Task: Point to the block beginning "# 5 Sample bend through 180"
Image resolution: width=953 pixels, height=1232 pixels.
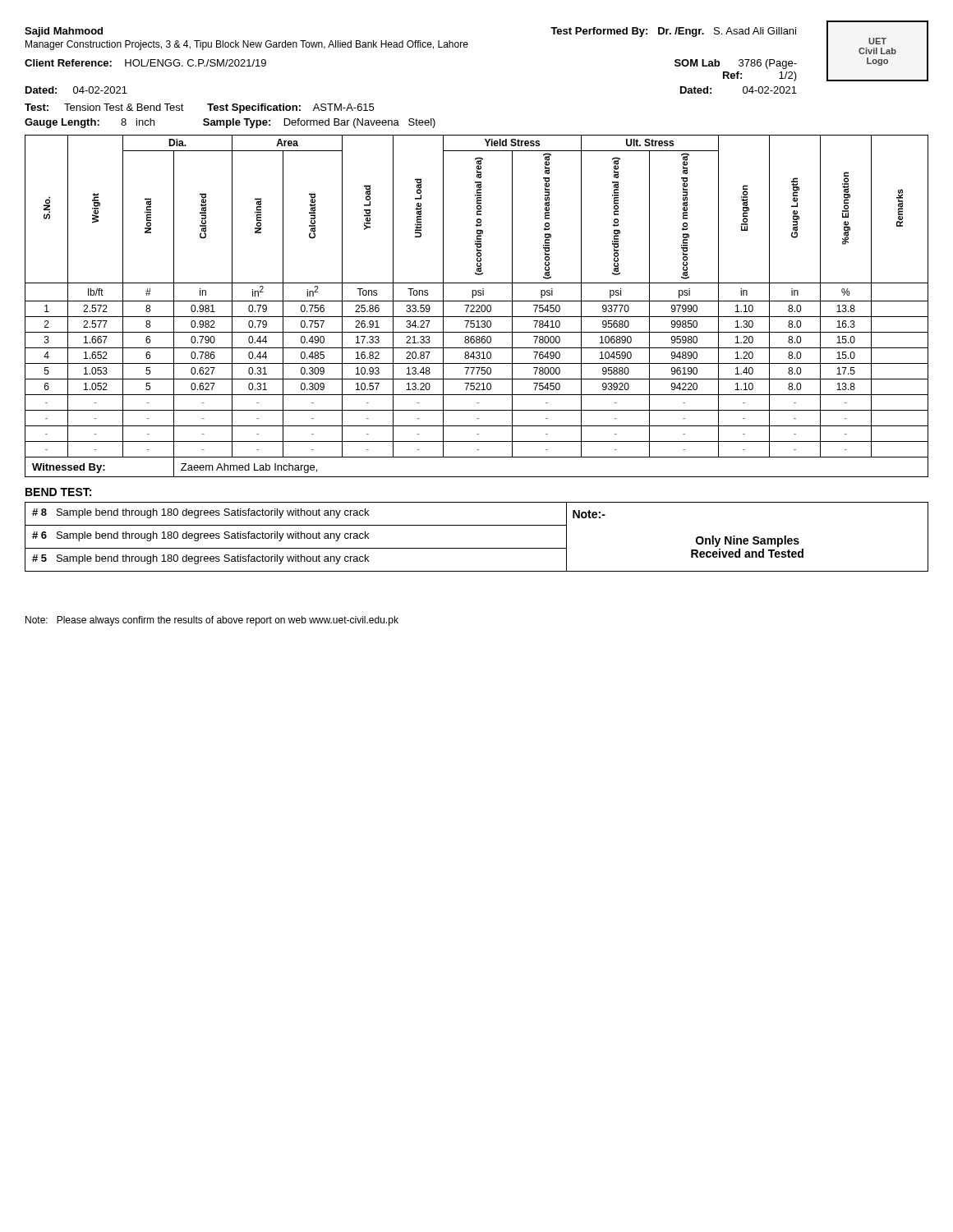Action: pyautogui.click(x=201, y=558)
